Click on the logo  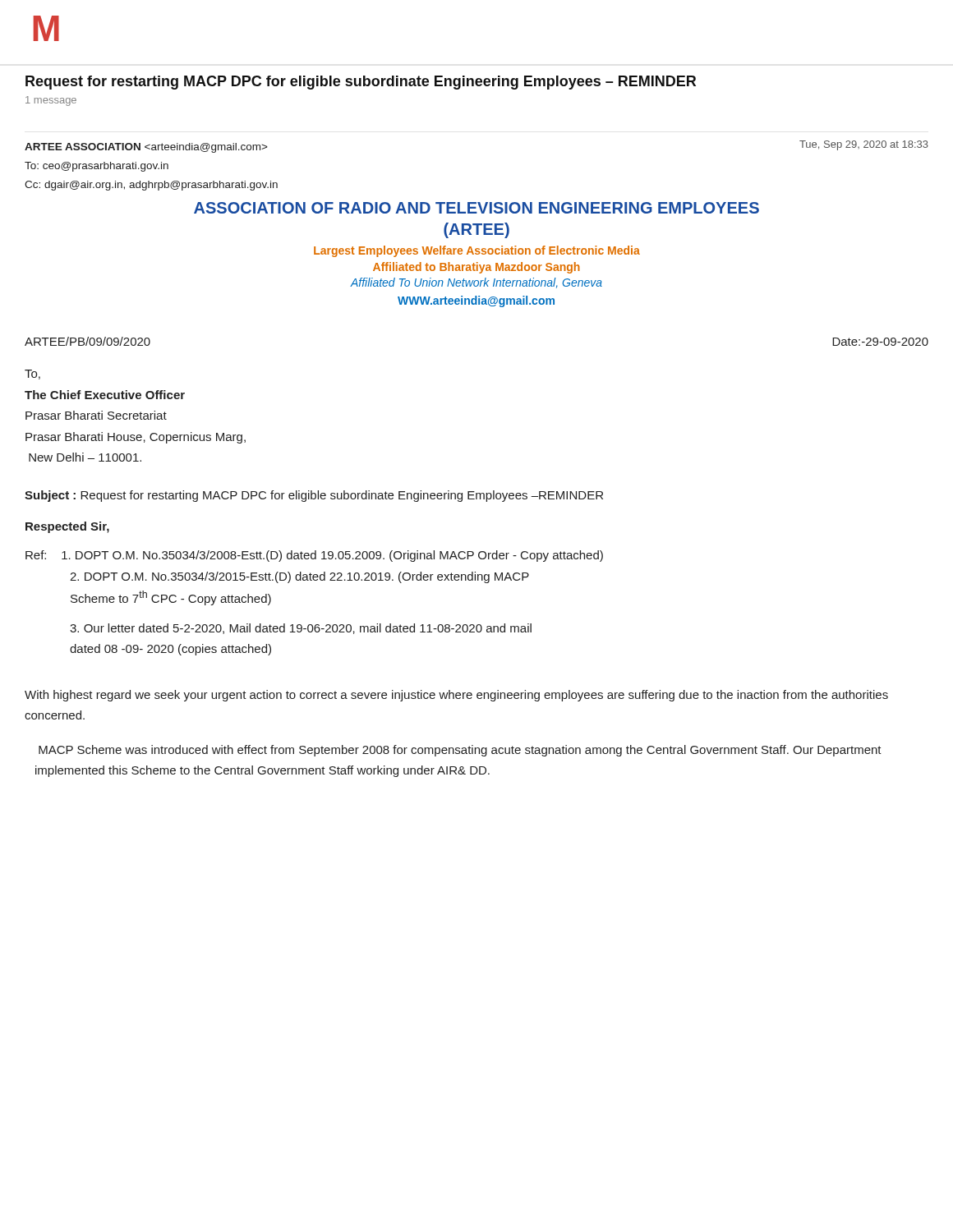click(46, 31)
